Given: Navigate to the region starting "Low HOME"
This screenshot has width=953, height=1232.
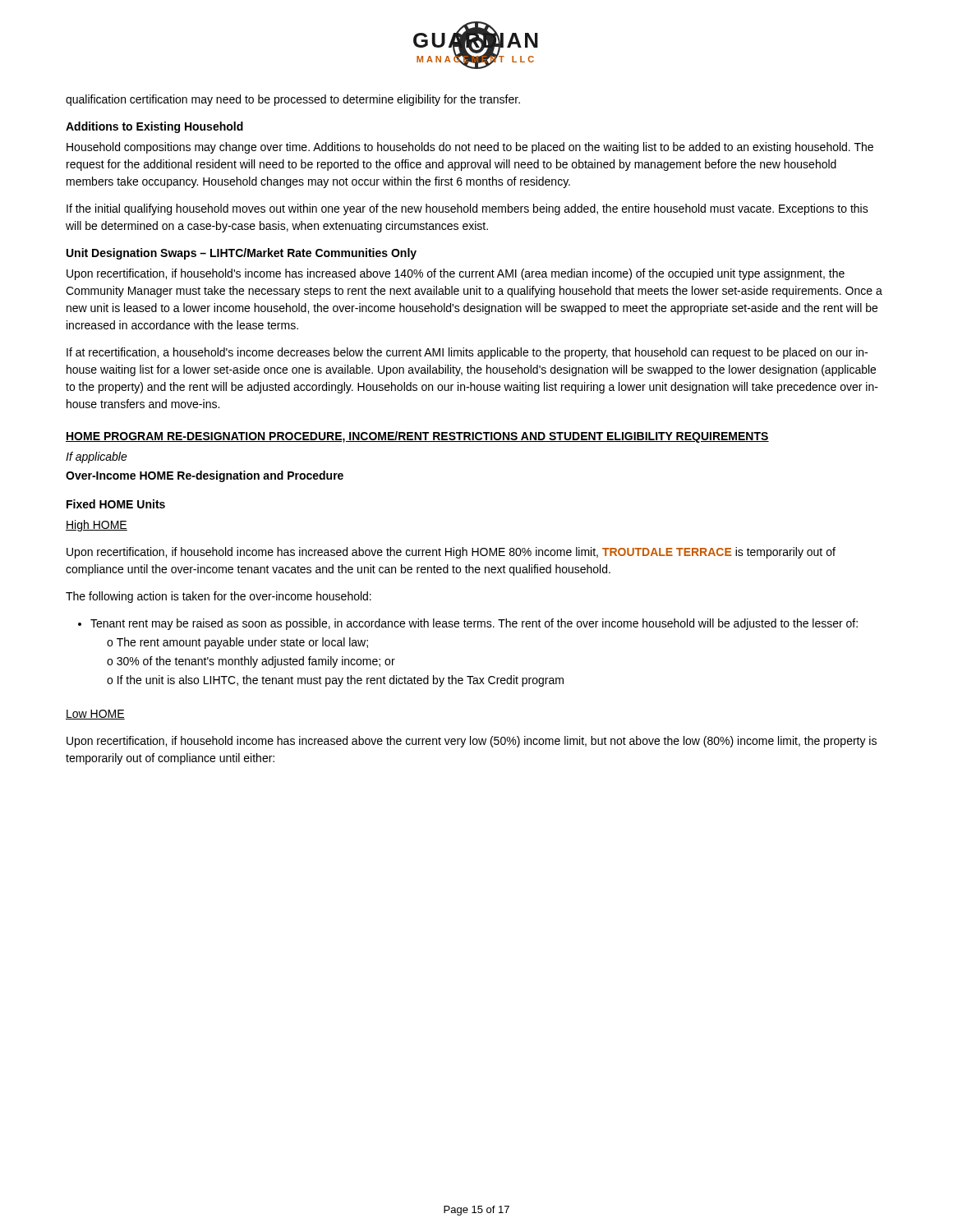Looking at the screenshot, I should (95, 715).
